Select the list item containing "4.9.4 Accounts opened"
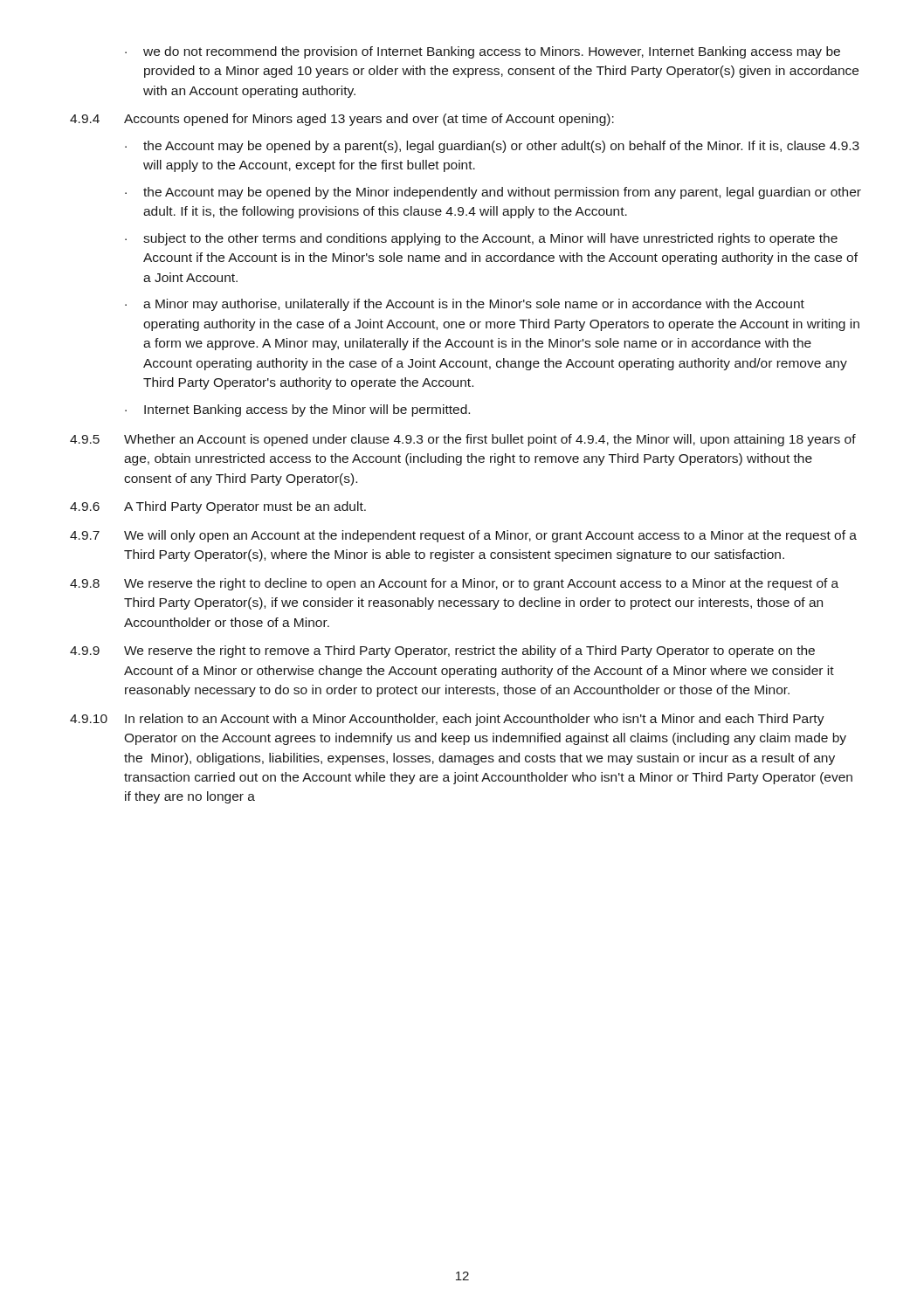The image size is (924, 1310). click(465, 119)
